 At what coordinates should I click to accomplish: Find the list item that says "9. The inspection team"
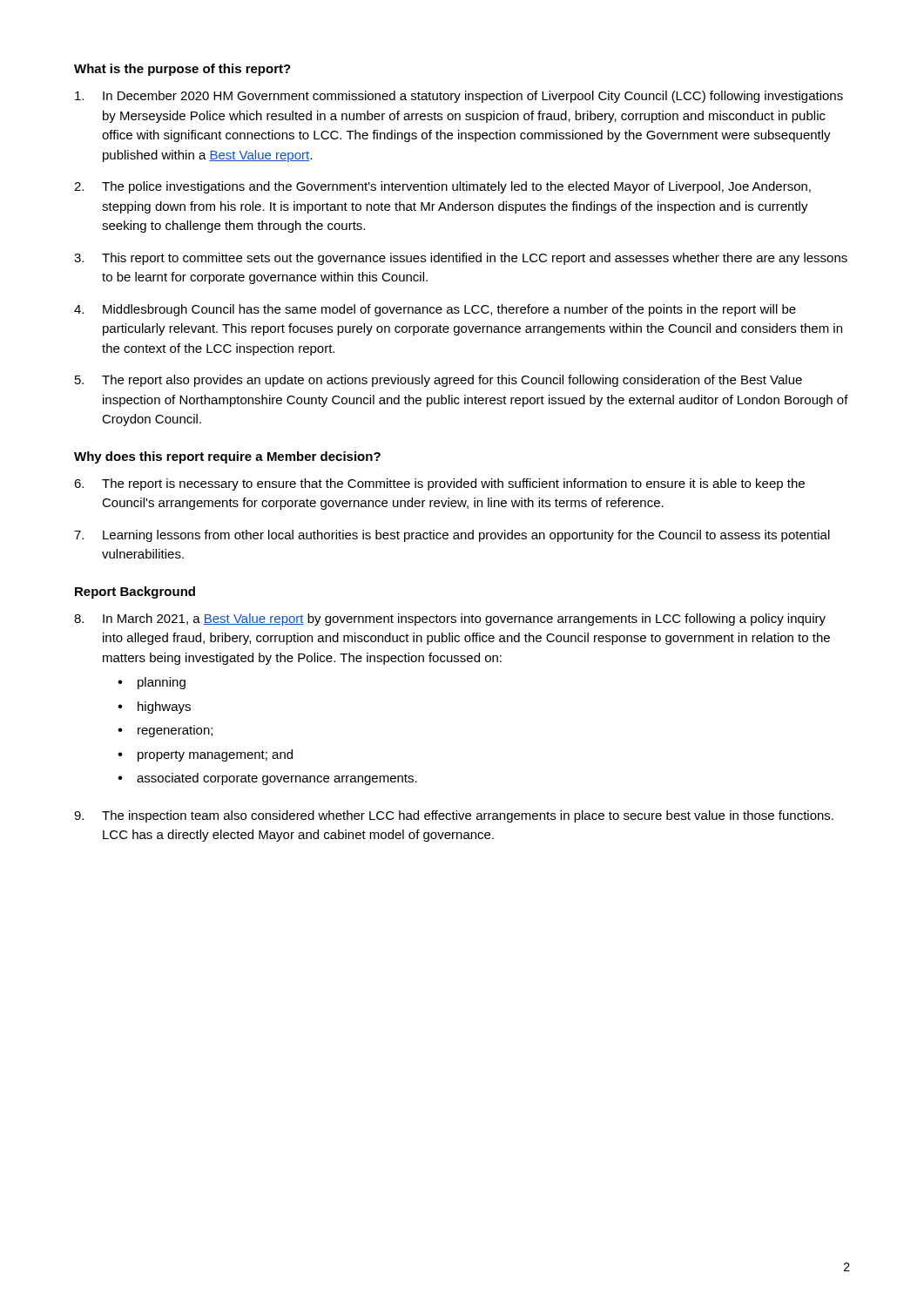pyautogui.click(x=462, y=825)
